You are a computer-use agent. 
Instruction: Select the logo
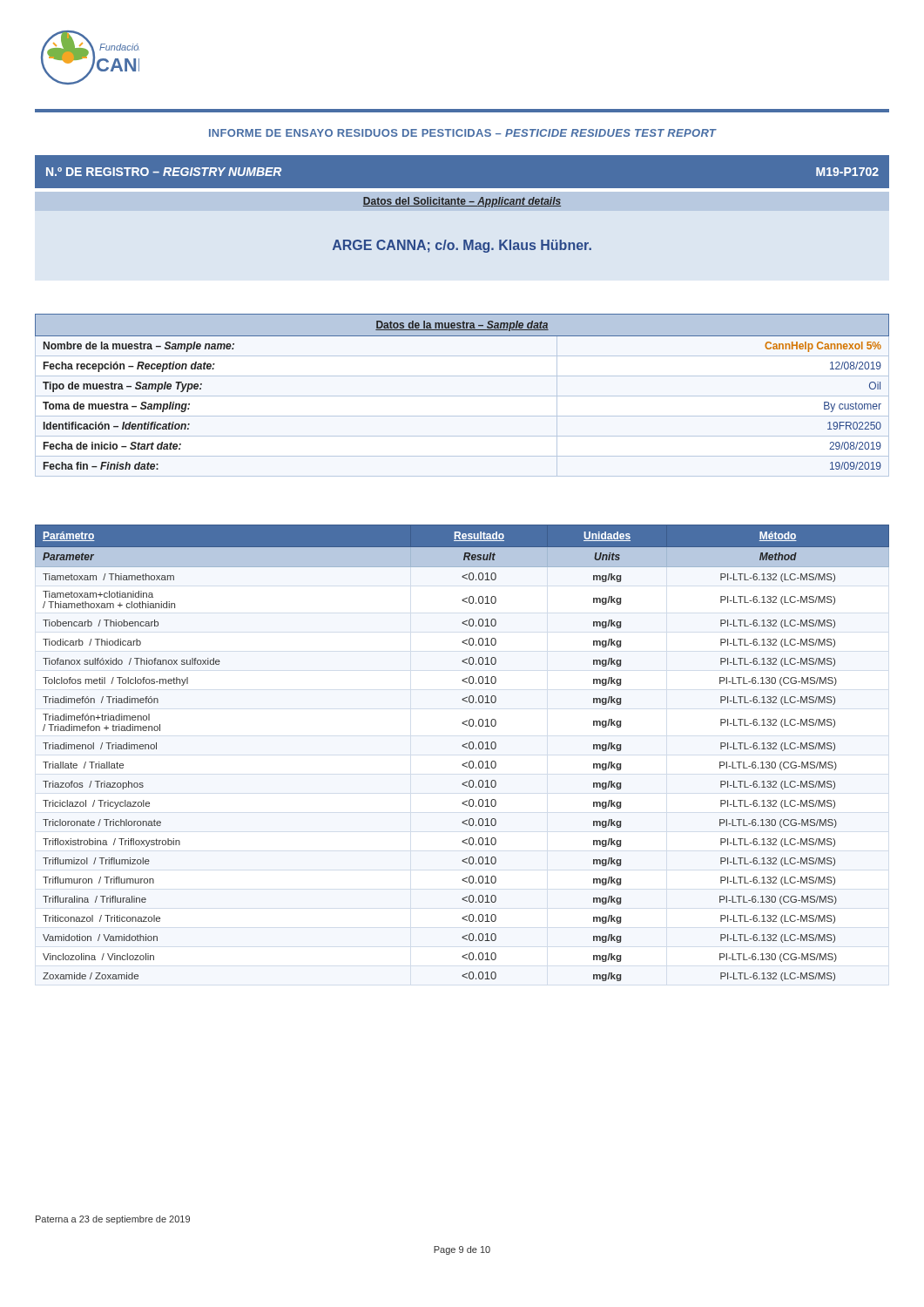tap(462, 61)
